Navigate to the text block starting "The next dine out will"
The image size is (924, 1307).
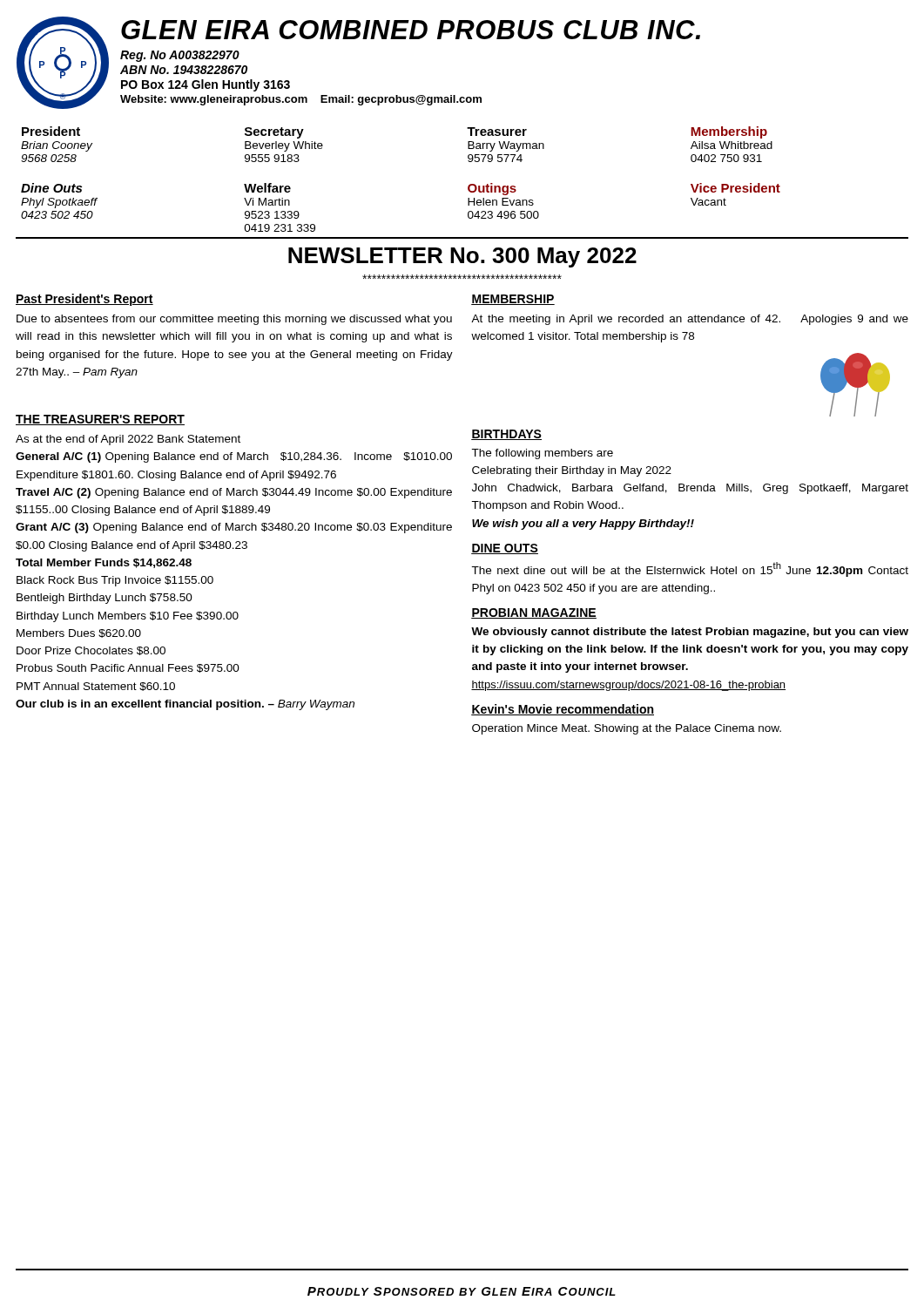[x=690, y=577]
